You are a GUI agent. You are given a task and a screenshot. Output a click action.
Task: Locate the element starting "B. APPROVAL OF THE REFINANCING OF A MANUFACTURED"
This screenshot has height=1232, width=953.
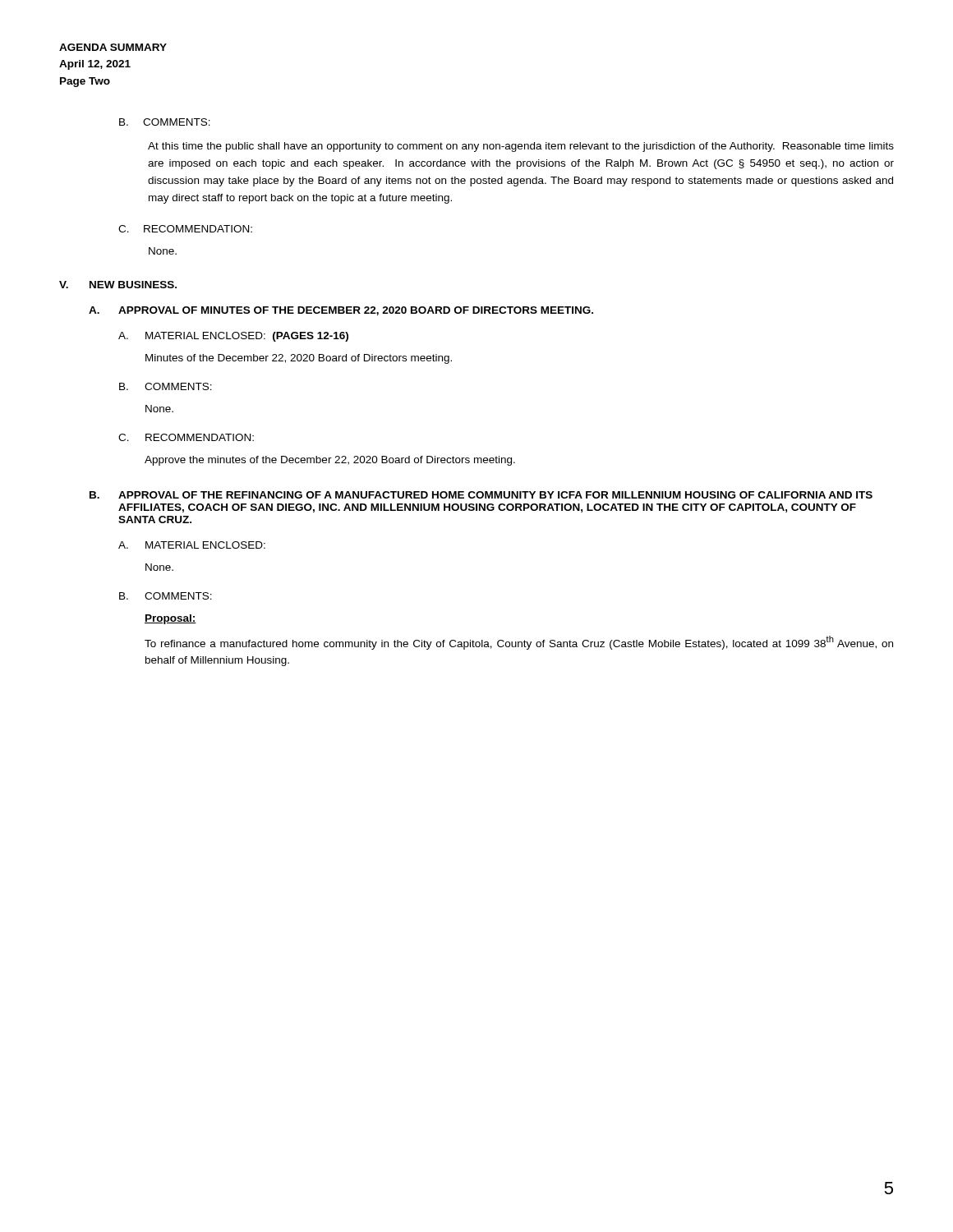[491, 507]
